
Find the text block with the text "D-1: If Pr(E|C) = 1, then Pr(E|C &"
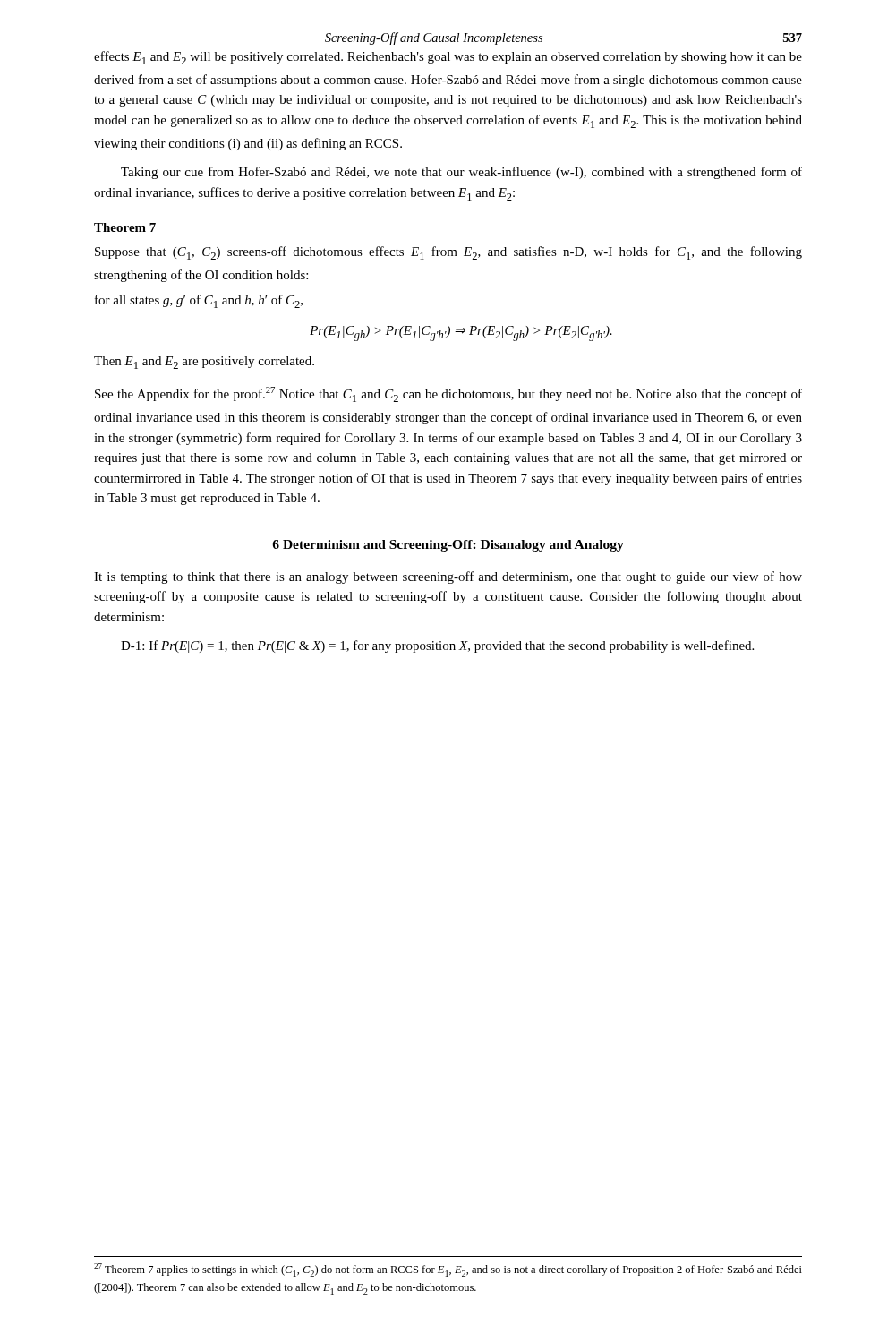click(x=461, y=646)
